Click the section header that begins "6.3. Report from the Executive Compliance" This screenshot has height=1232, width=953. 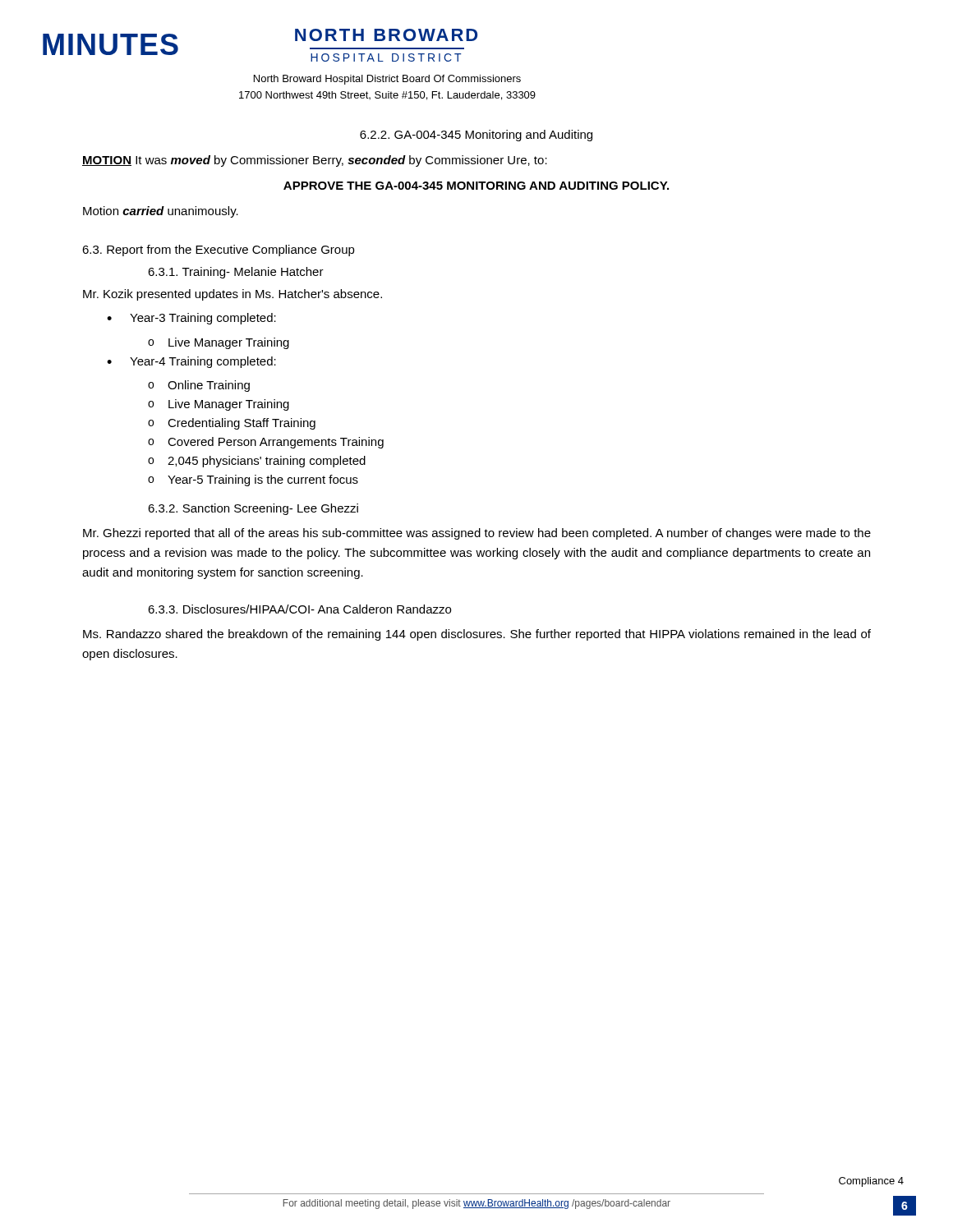pos(218,249)
